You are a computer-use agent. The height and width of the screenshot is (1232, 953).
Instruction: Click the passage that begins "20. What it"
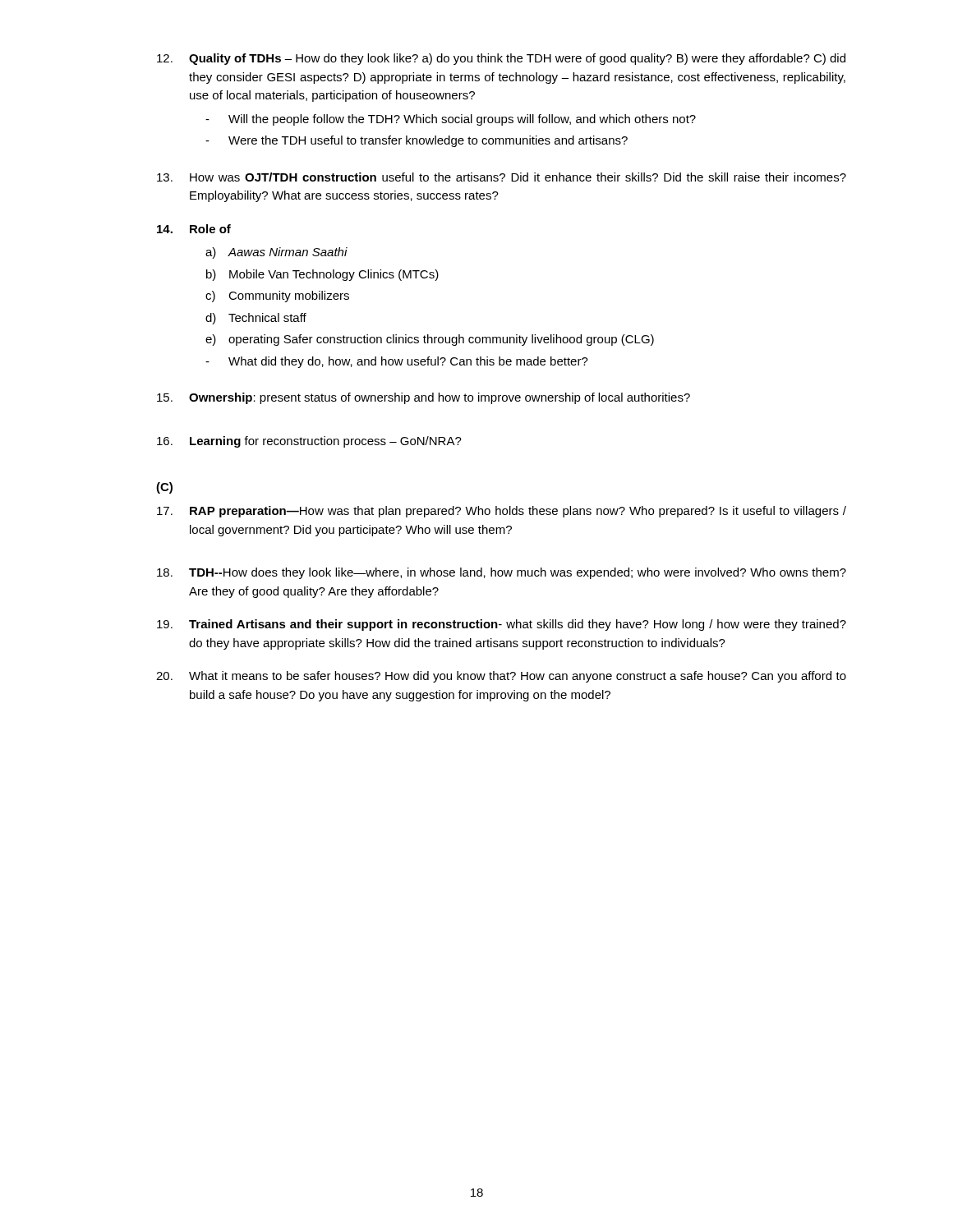pyautogui.click(x=501, y=685)
